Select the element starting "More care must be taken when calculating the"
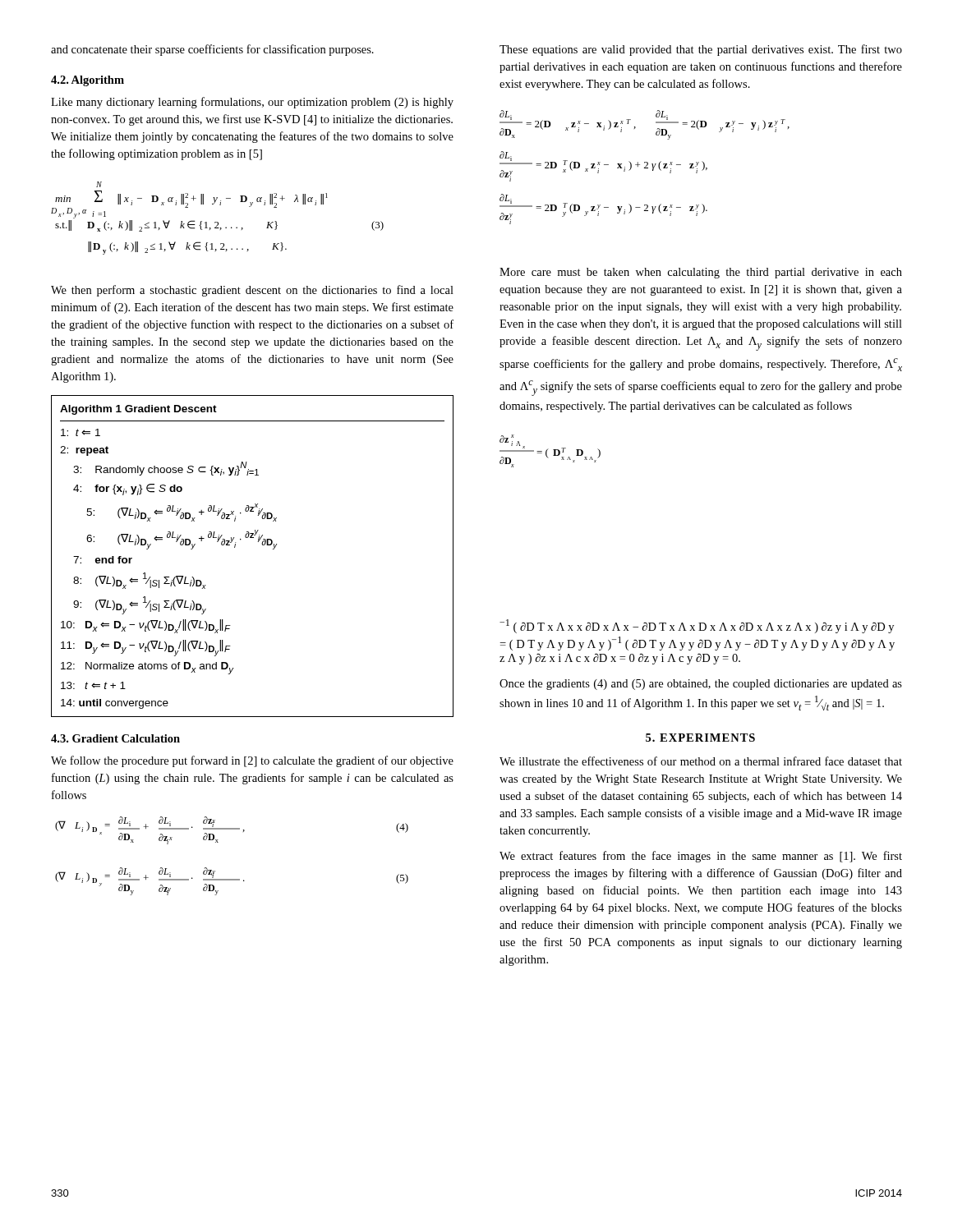This screenshot has height=1232, width=953. click(x=701, y=339)
